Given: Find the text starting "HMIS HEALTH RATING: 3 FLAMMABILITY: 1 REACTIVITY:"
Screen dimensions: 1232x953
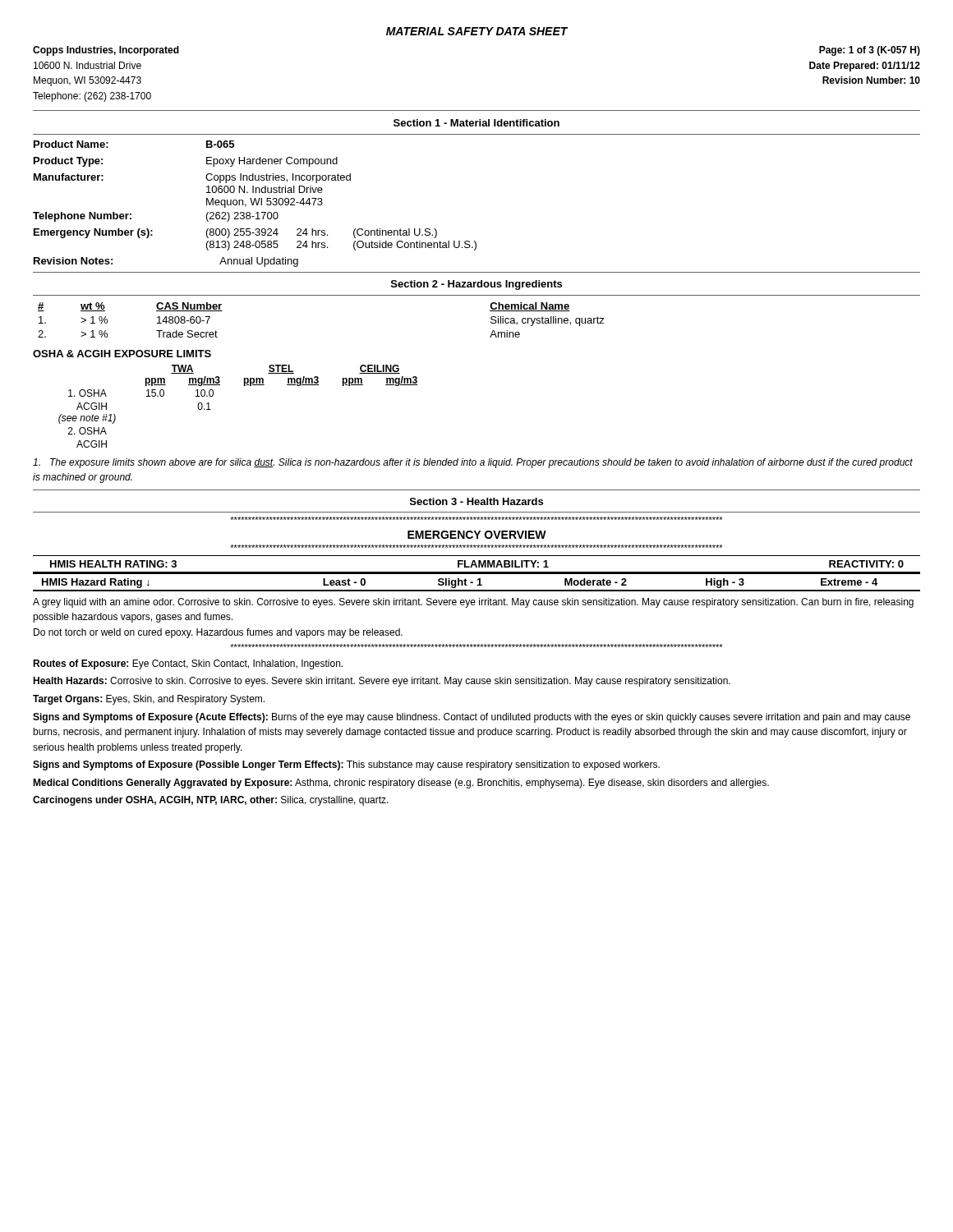Looking at the screenshot, I should coord(476,564).
